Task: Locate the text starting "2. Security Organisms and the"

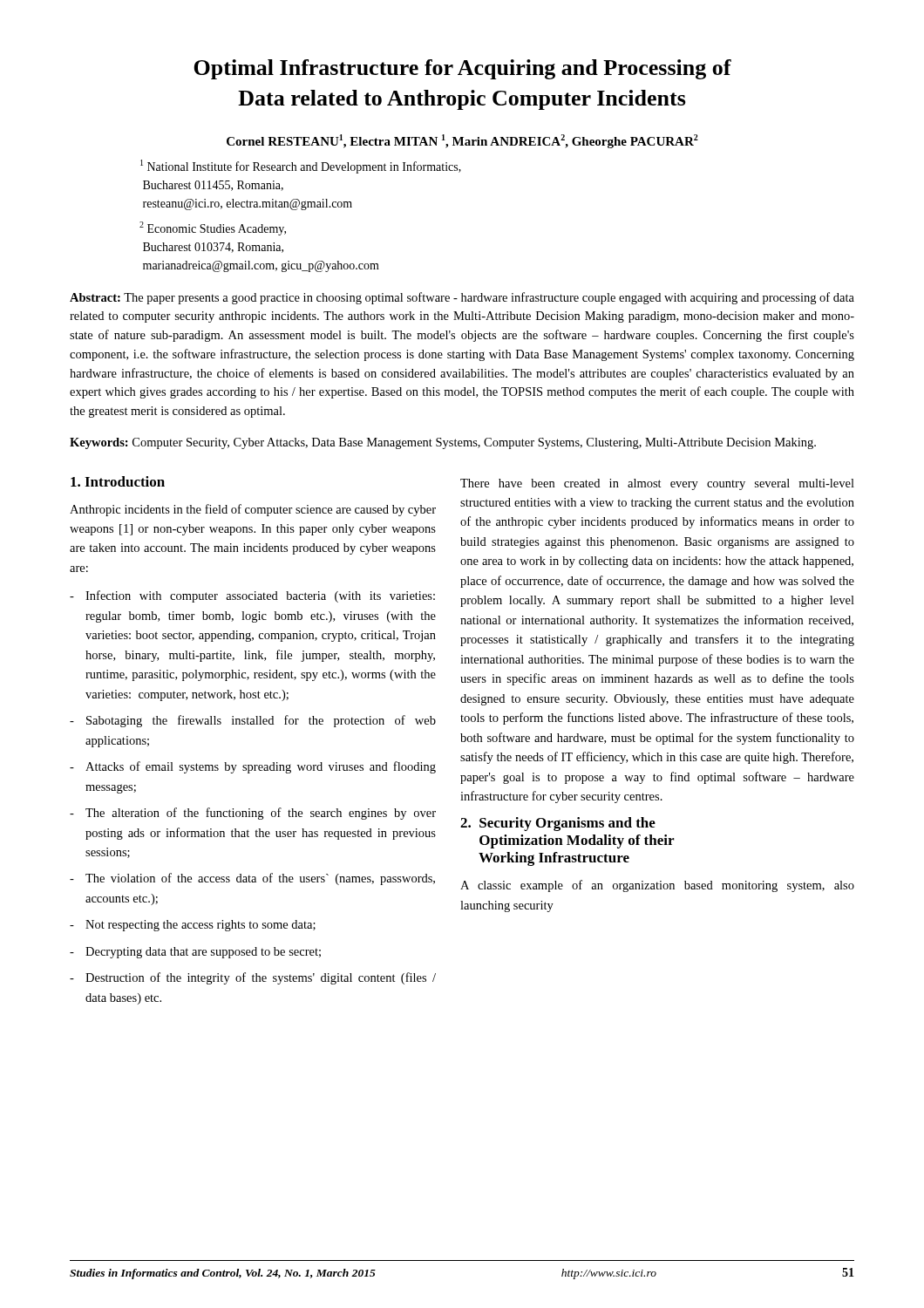Action: click(x=567, y=841)
